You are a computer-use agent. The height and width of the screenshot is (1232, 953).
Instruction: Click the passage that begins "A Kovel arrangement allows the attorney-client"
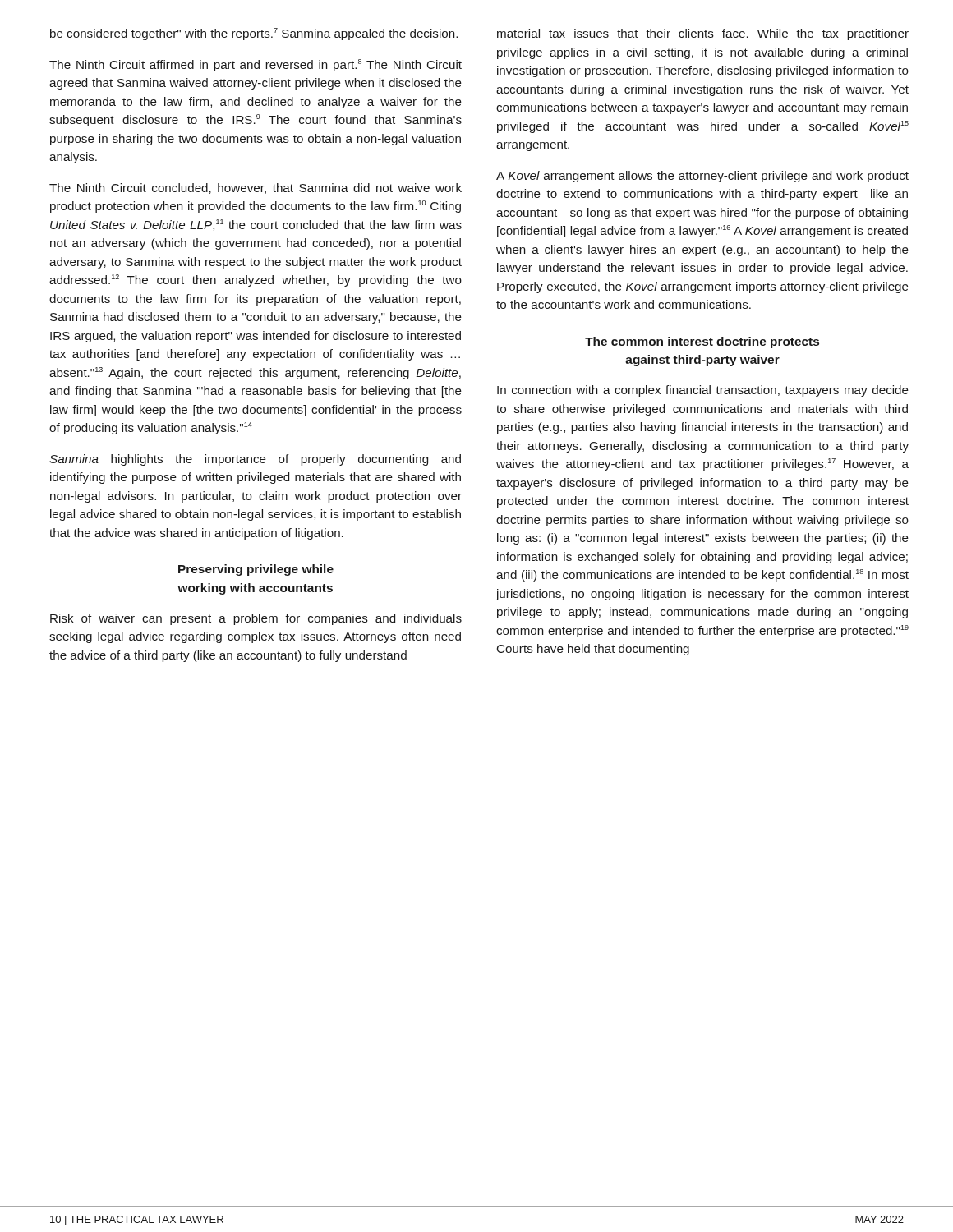[702, 240]
